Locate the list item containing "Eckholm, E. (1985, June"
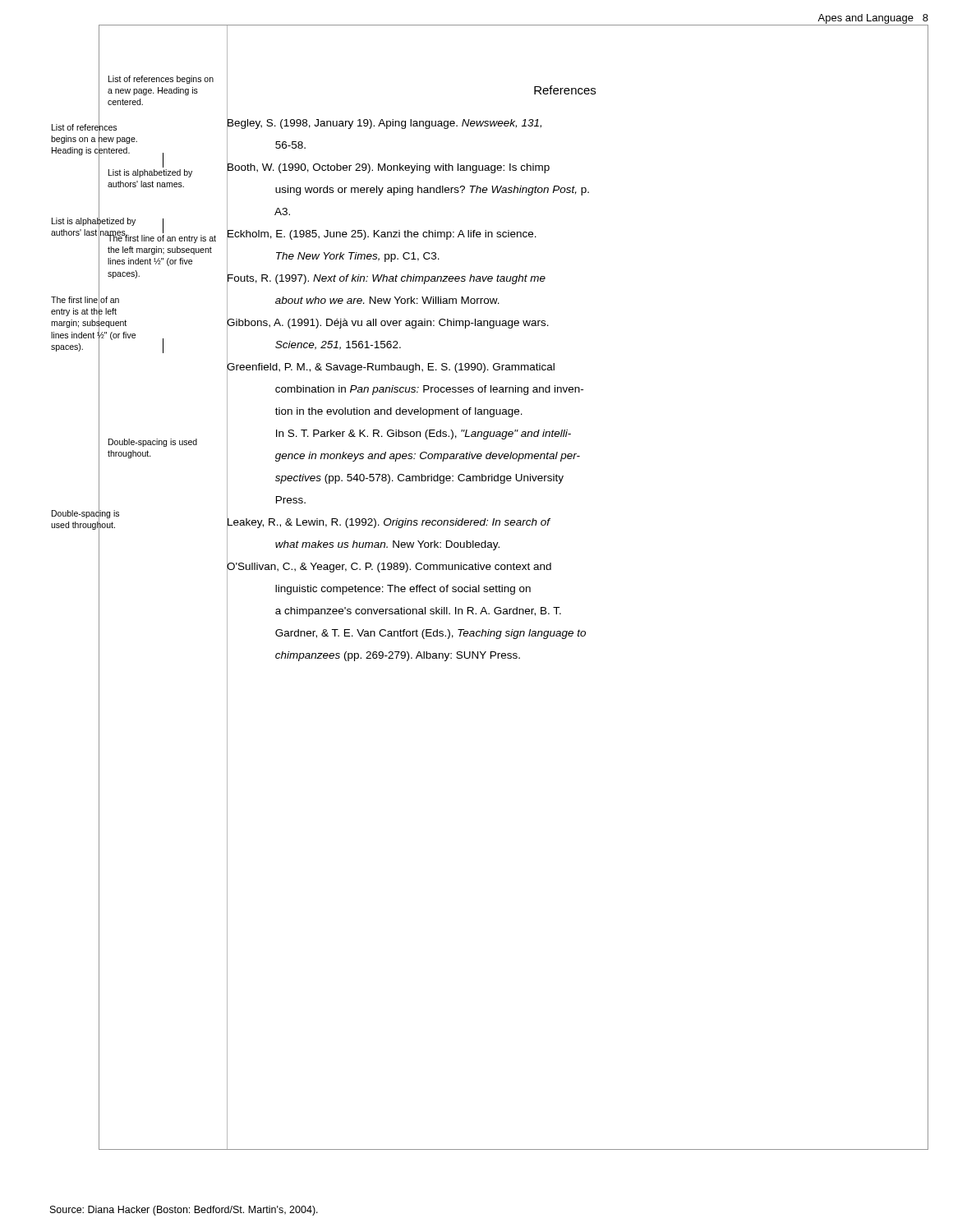Screen dimensions: 1232x953 382,245
